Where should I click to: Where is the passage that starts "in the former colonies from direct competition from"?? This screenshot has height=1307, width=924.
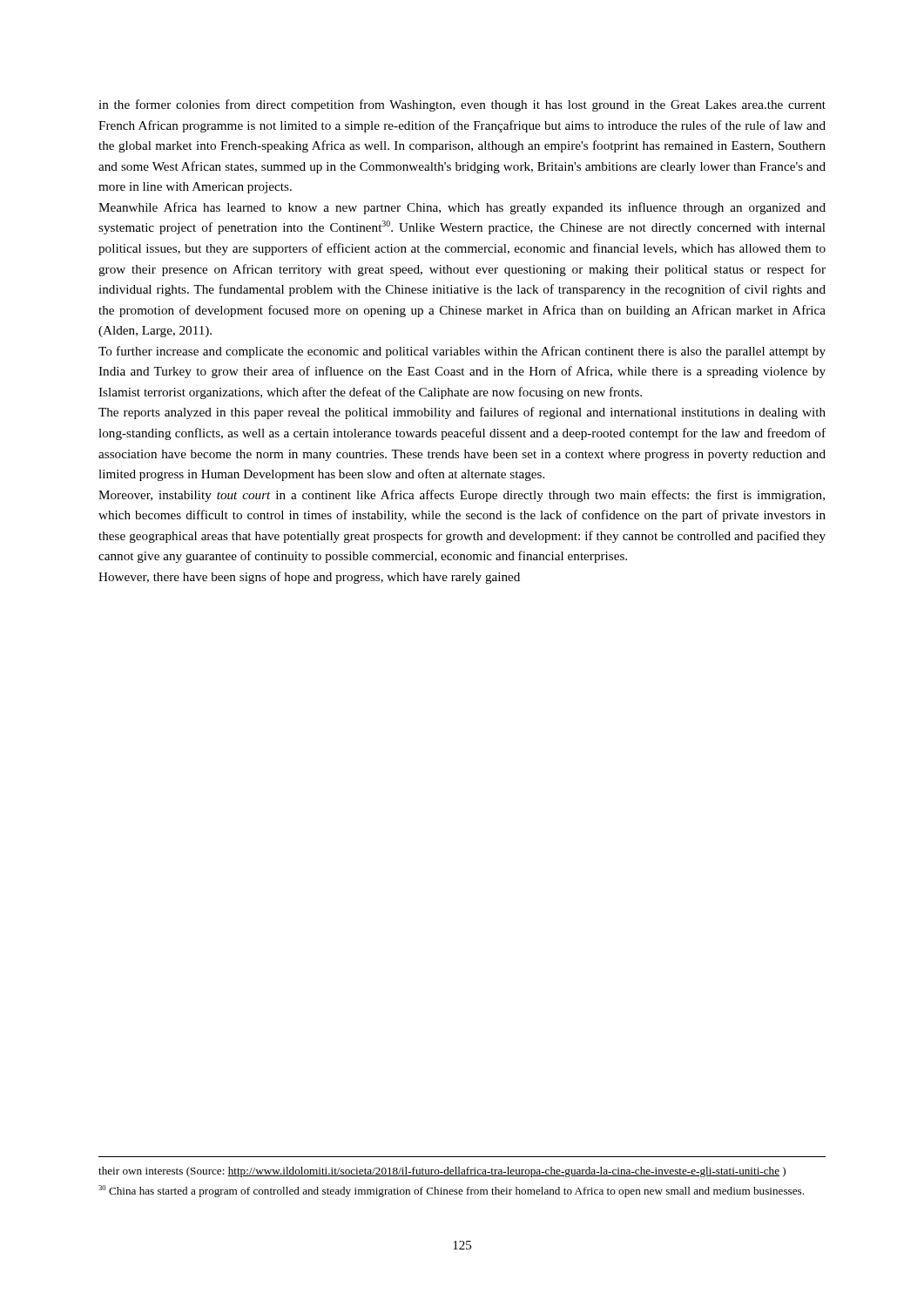[462, 340]
